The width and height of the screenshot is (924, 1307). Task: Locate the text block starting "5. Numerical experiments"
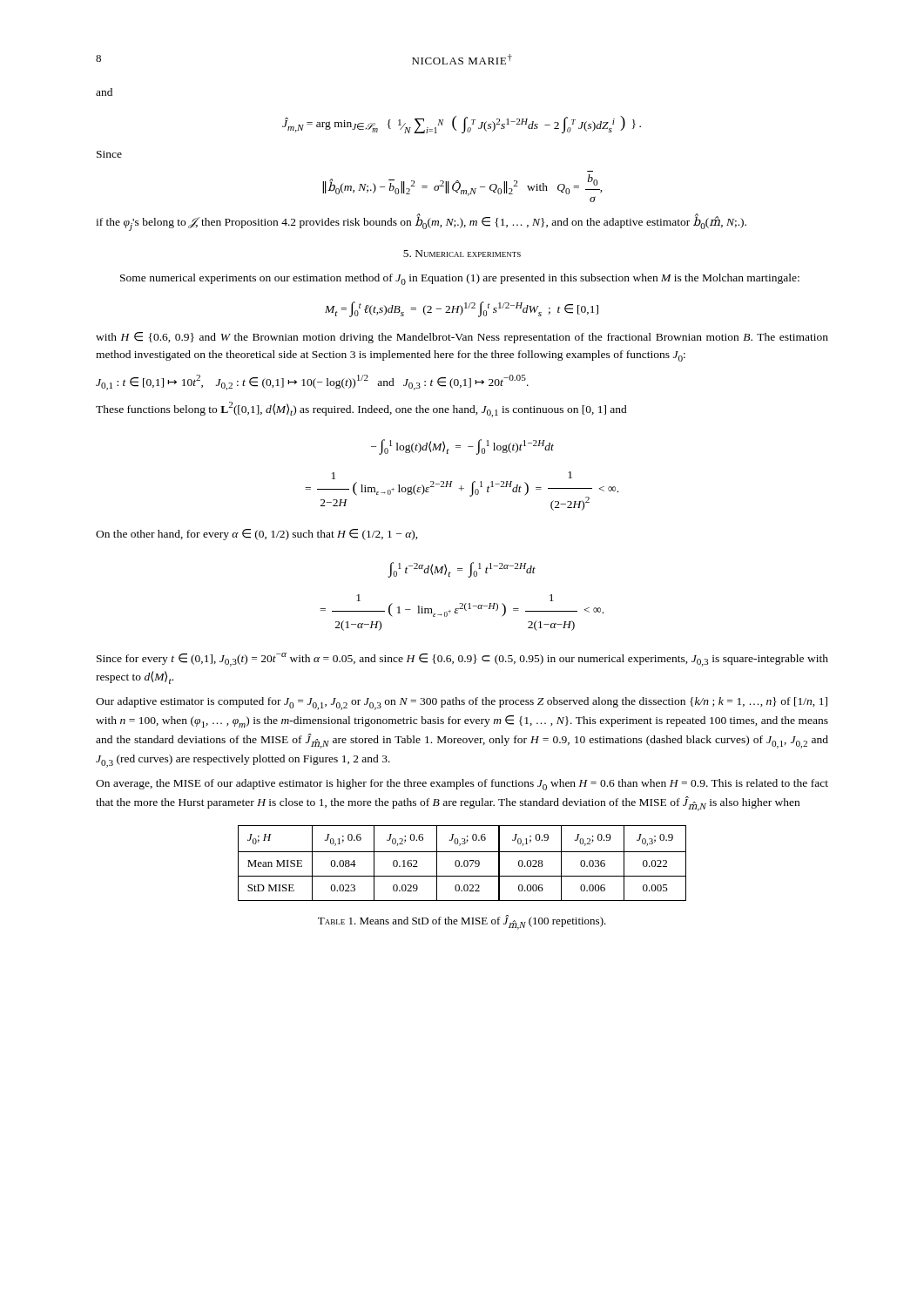[x=462, y=253]
